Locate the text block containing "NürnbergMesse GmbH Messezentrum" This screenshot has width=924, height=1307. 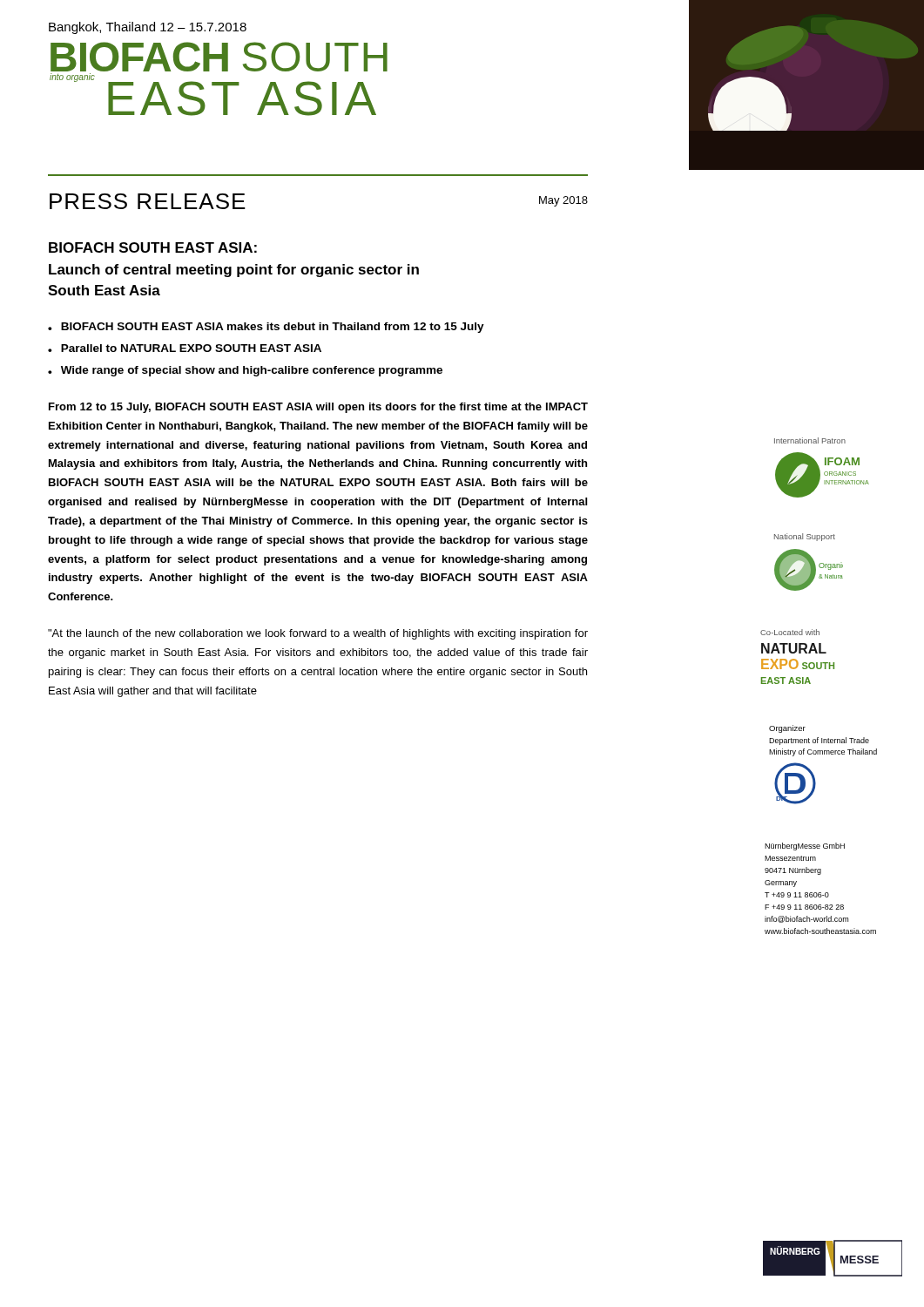click(x=821, y=889)
